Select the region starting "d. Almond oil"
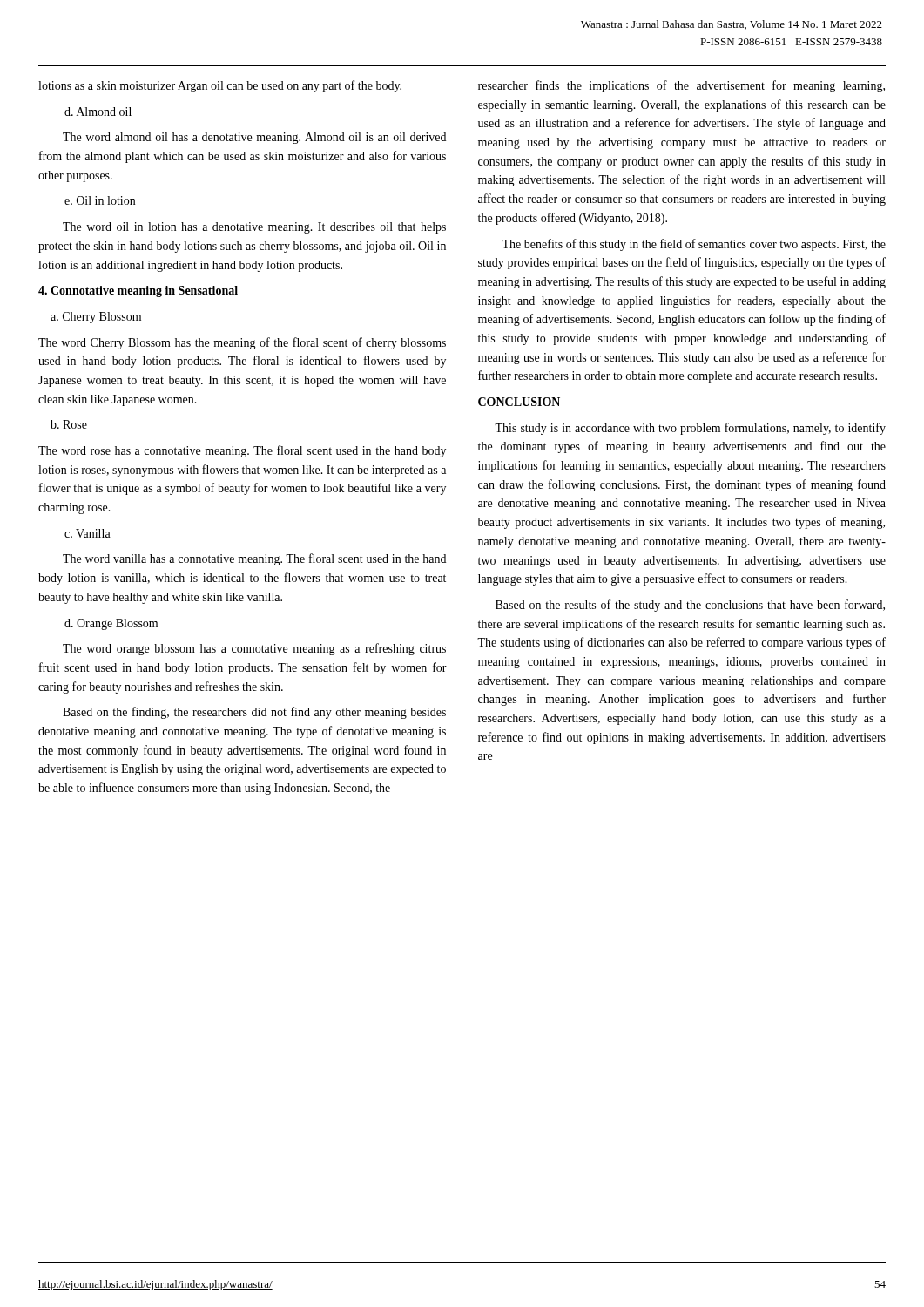The width and height of the screenshot is (924, 1307). (x=98, y=112)
